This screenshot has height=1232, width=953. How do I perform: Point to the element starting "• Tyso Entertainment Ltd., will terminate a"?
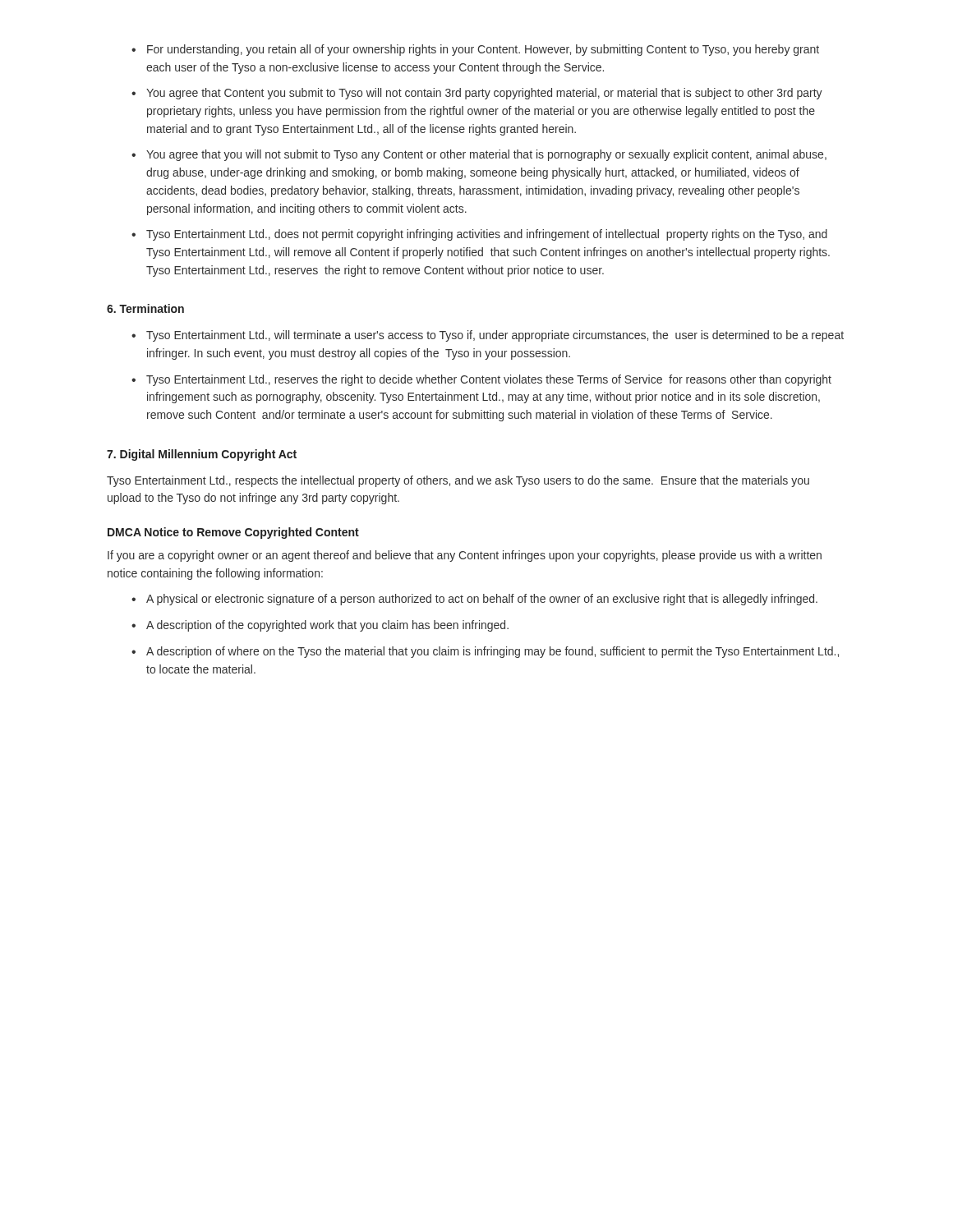[x=489, y=345]
